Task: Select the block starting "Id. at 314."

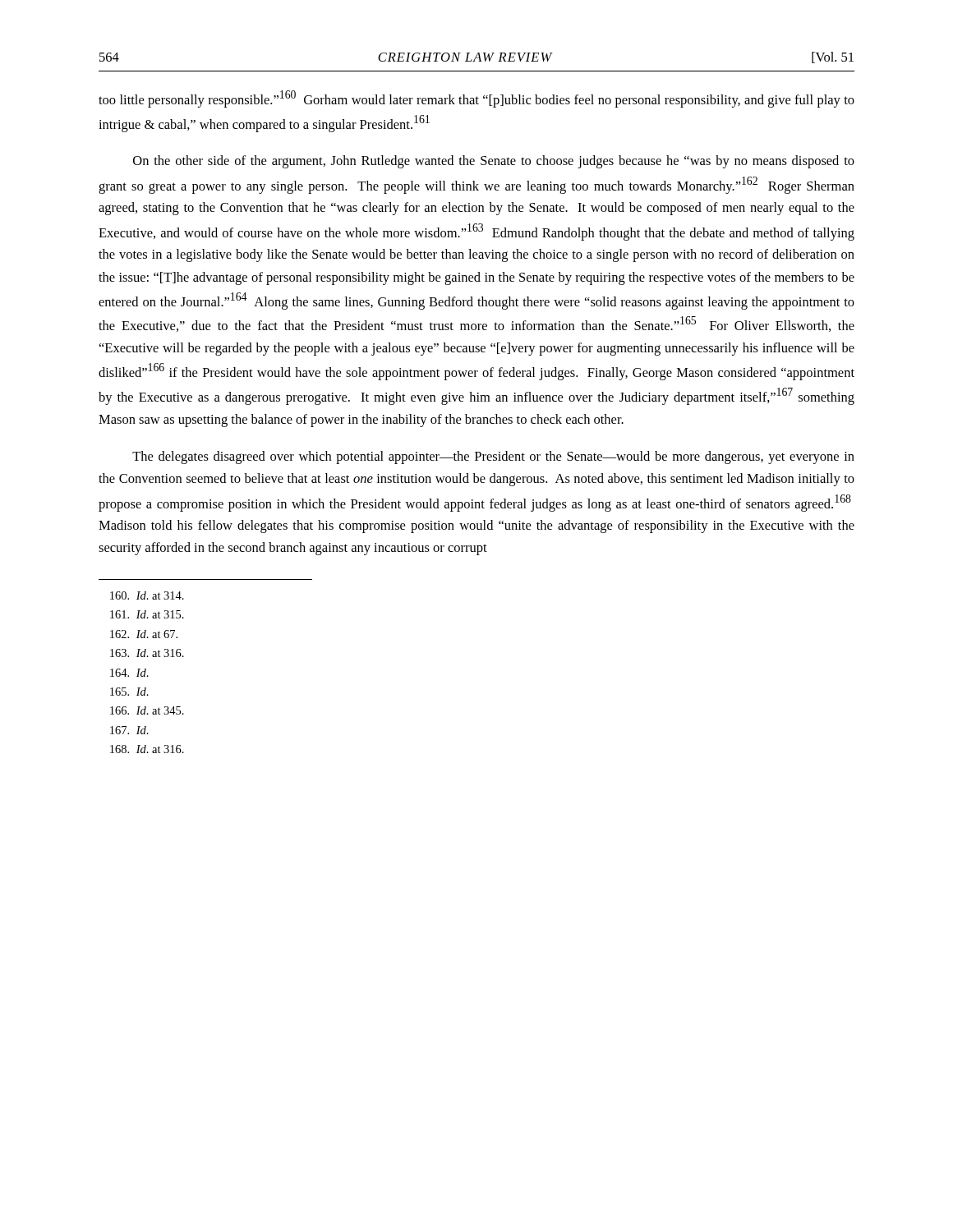Action: 141,595
